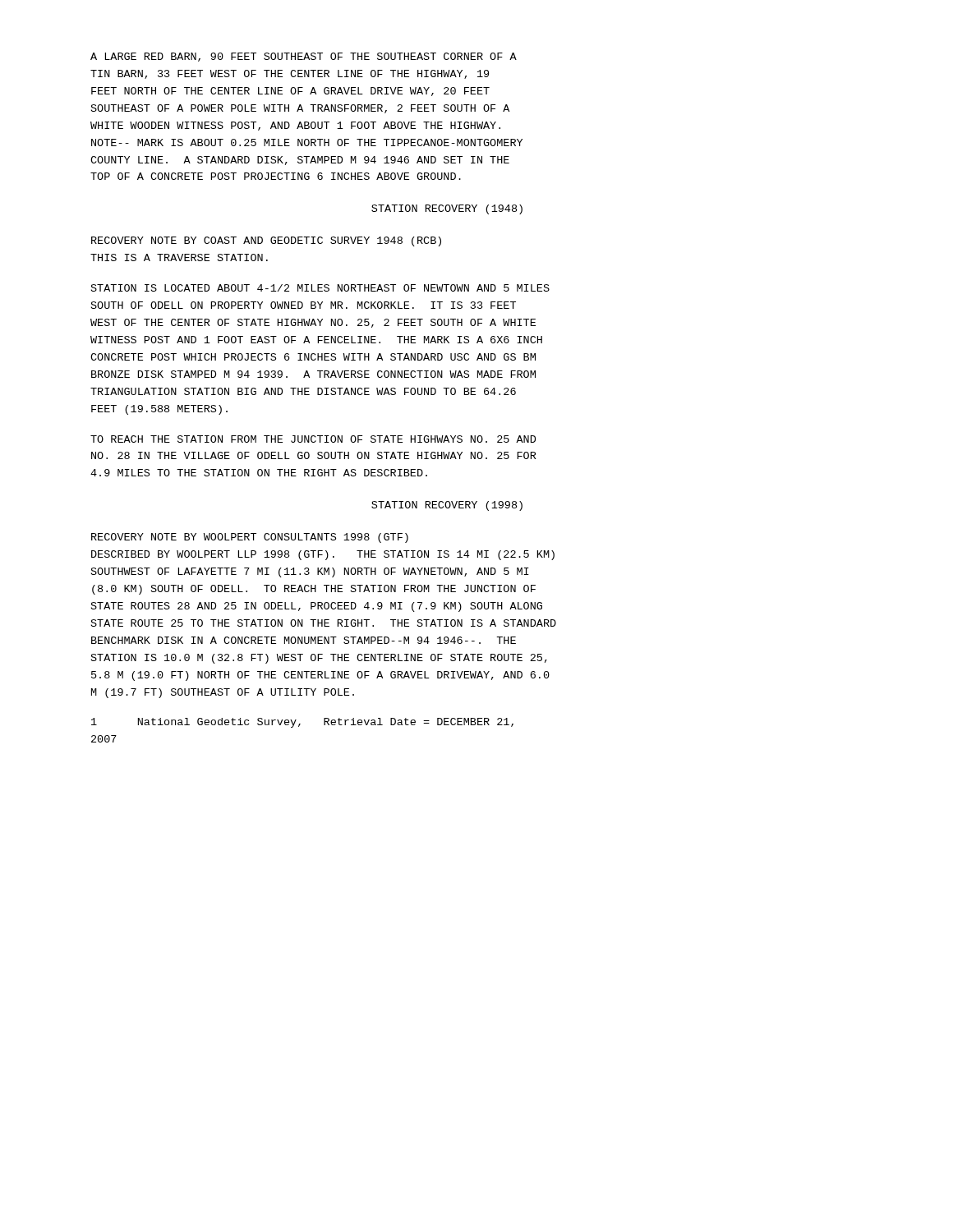Find the text block containing "A LARGE RED BARN, 90 FEET SOUTHEAST OF"
Screen dimensions: 1232x953
click(x=307, y=117)
